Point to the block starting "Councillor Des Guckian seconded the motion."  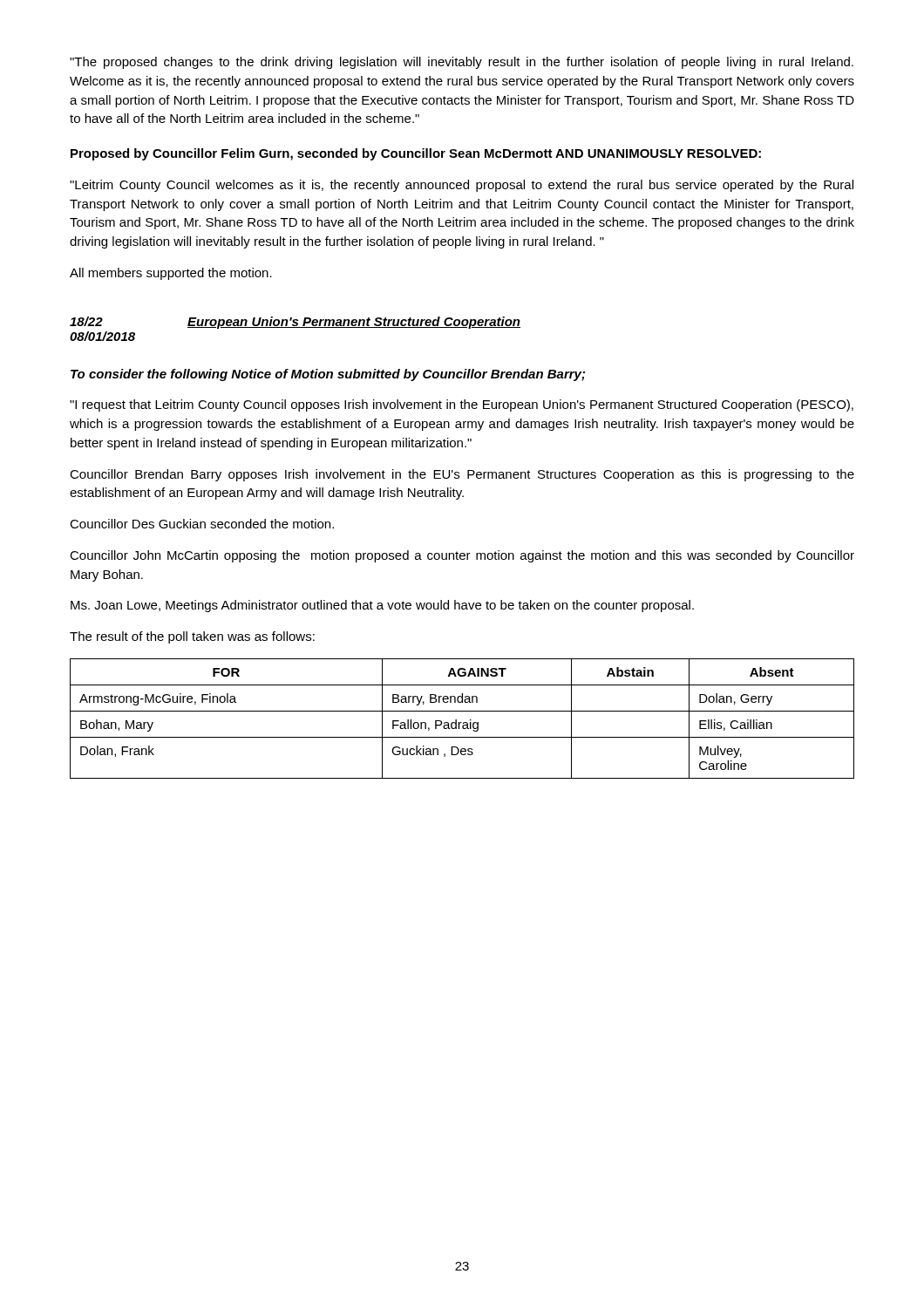(202, 524)
